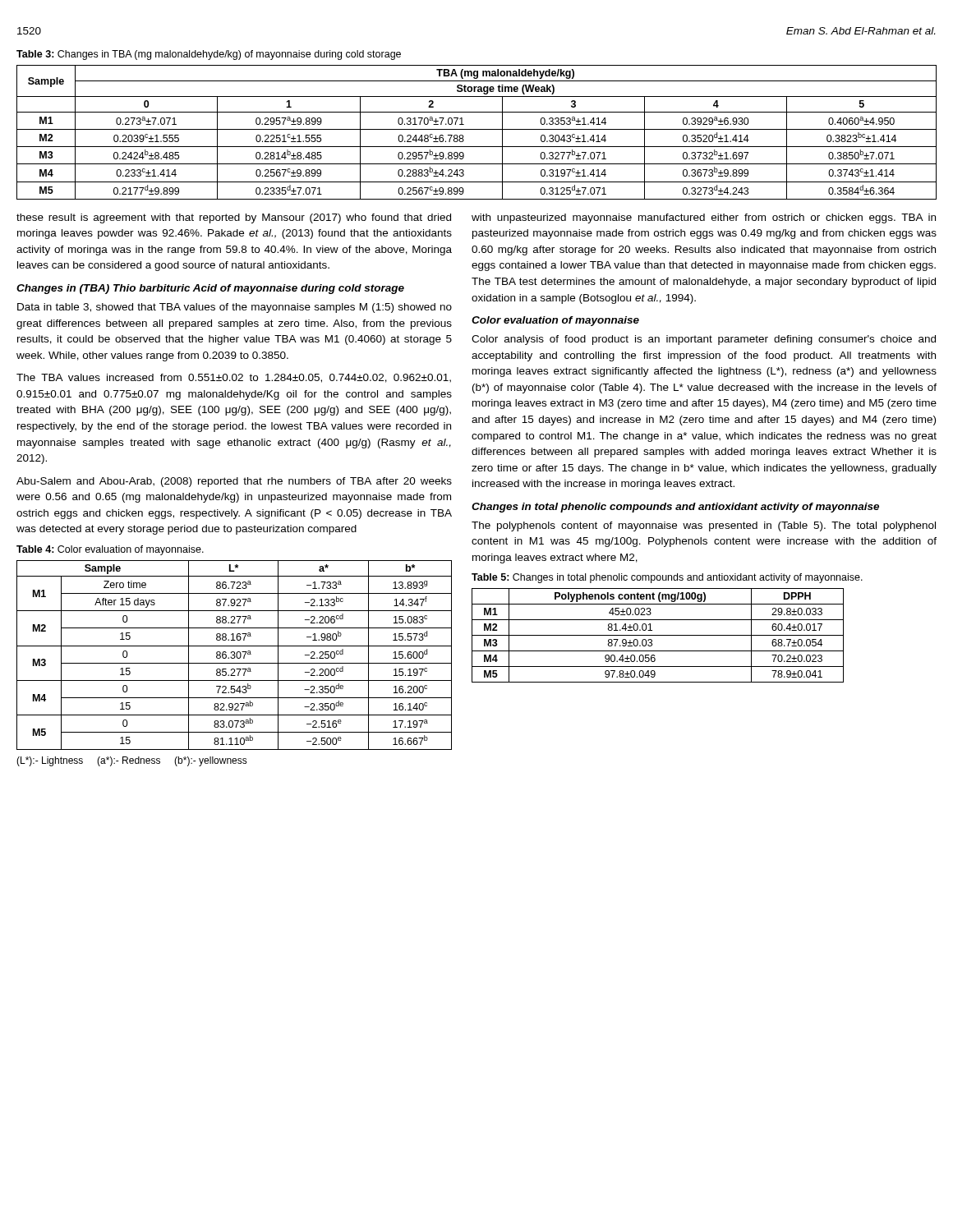Select the region starting "with unpasteurized mayonnaise manufactured either from ostrich or"
This screenshot has height=1232, width=953.
tap(704, 257)
